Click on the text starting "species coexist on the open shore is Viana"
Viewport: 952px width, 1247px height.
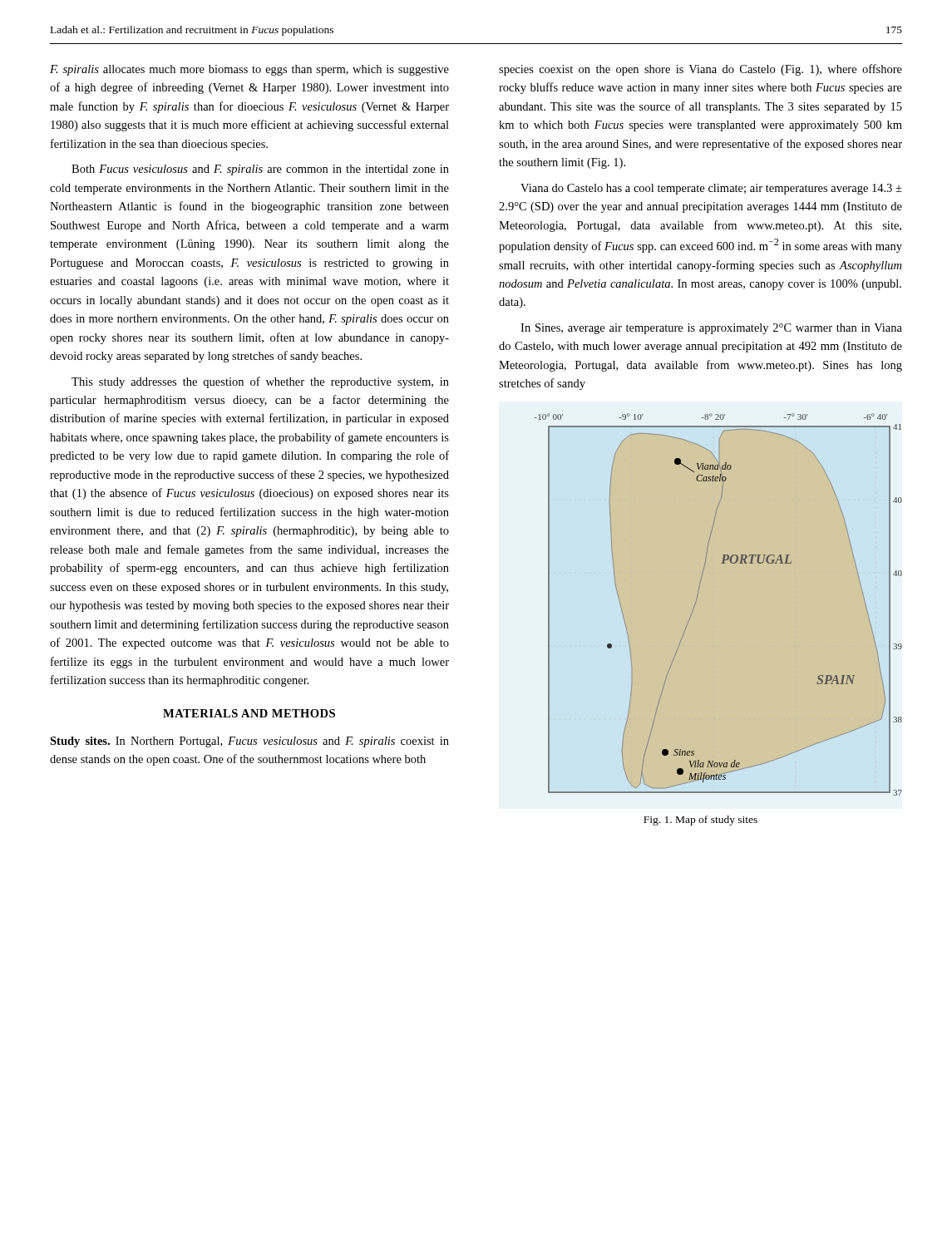700,116
